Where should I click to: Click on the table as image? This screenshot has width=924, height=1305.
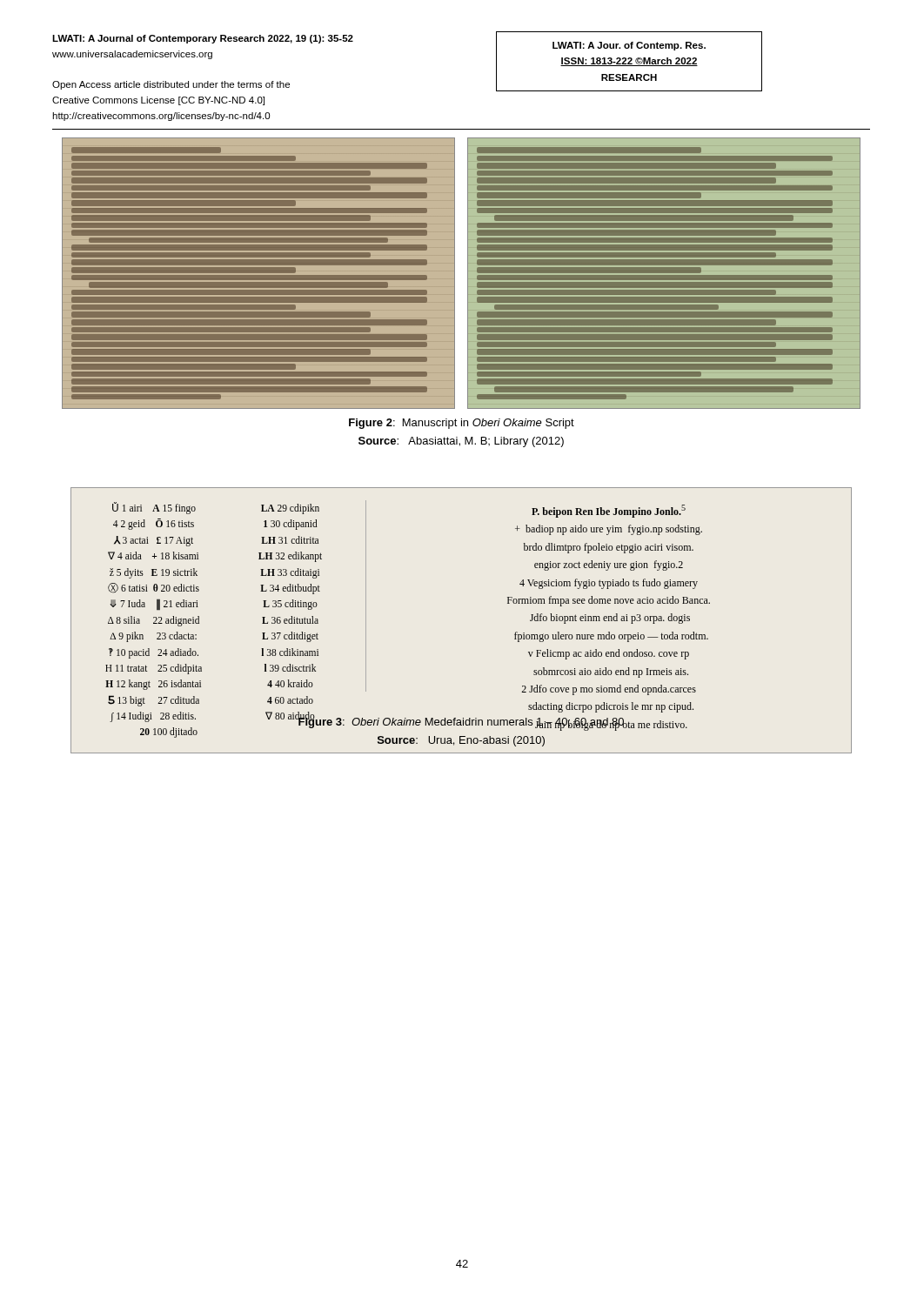coord(461,620)
